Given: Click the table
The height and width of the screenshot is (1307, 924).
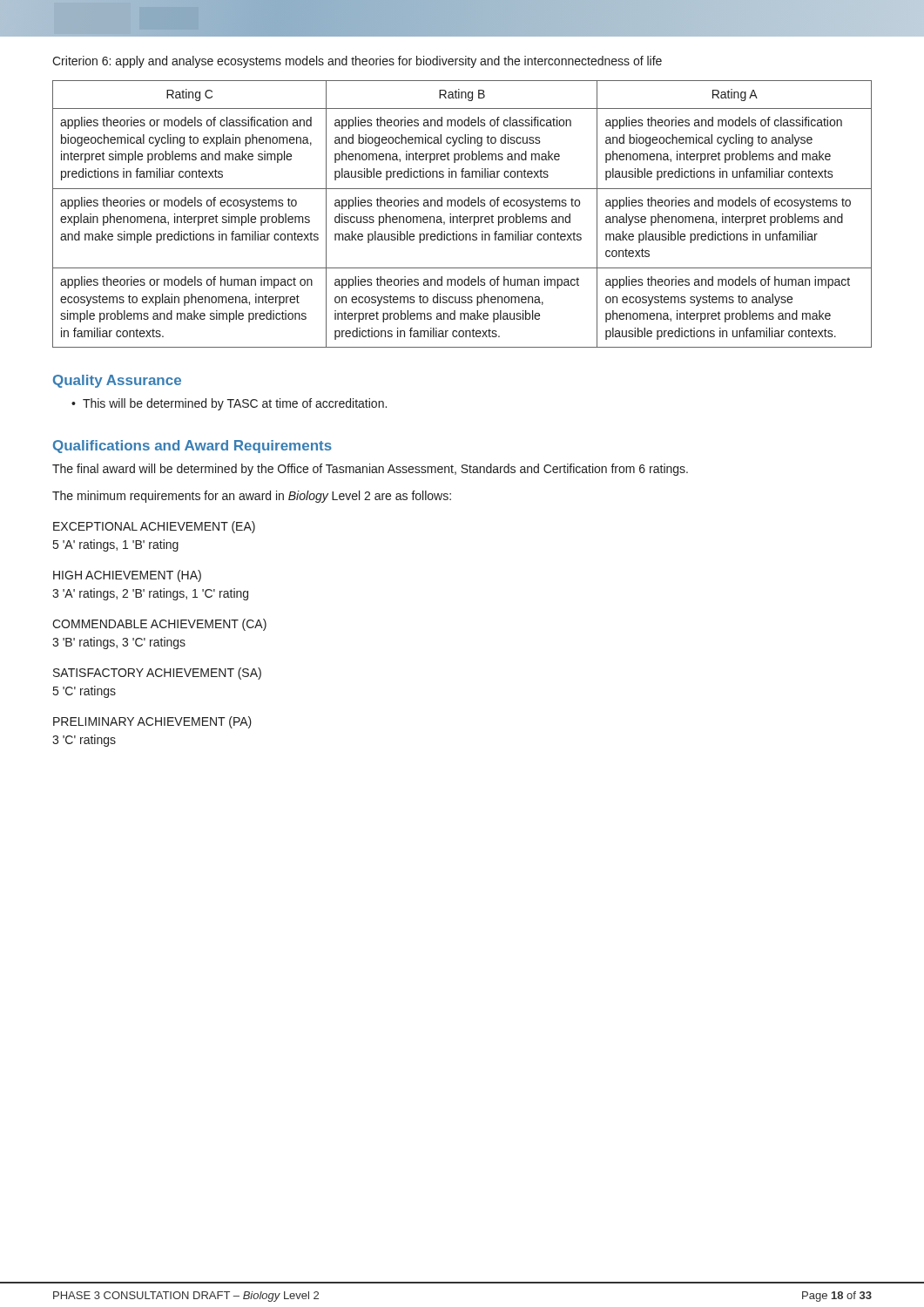Looking at the screenshot, I should (x=462, y=214).
